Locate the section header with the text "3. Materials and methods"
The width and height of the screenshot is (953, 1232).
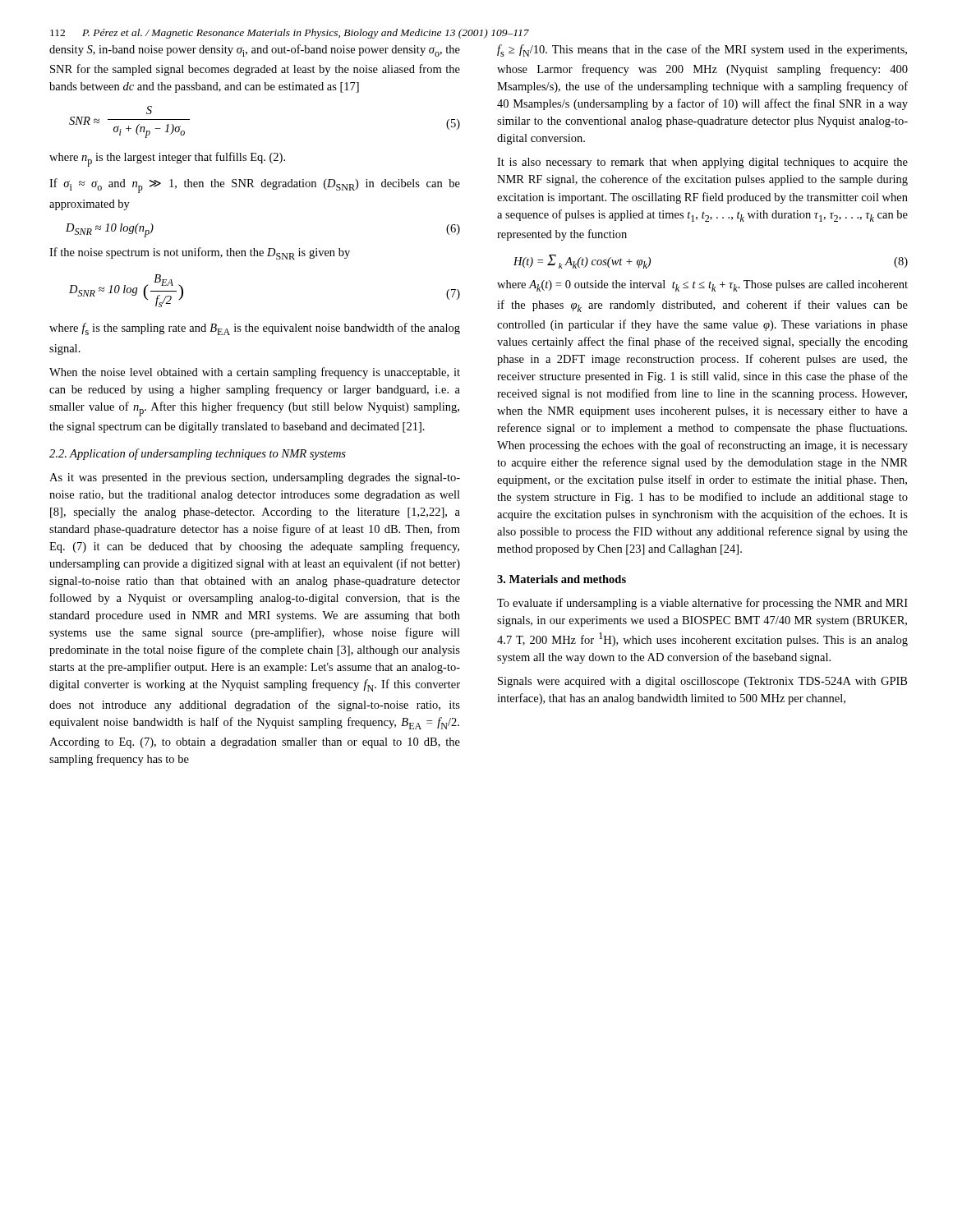point(562,579)
